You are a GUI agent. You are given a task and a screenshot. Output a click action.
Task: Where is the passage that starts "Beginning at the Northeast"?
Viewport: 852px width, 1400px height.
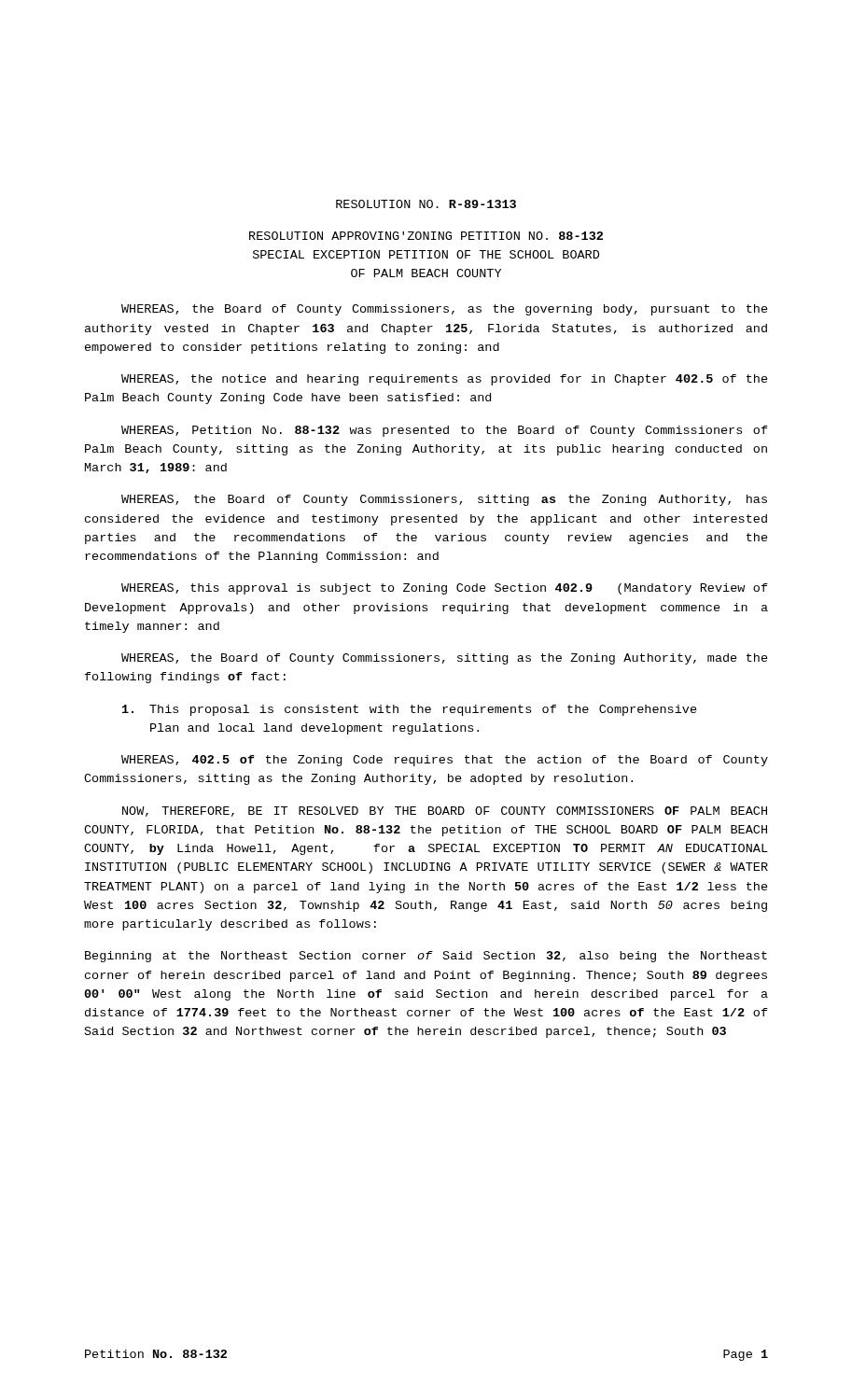pos(426,994)
